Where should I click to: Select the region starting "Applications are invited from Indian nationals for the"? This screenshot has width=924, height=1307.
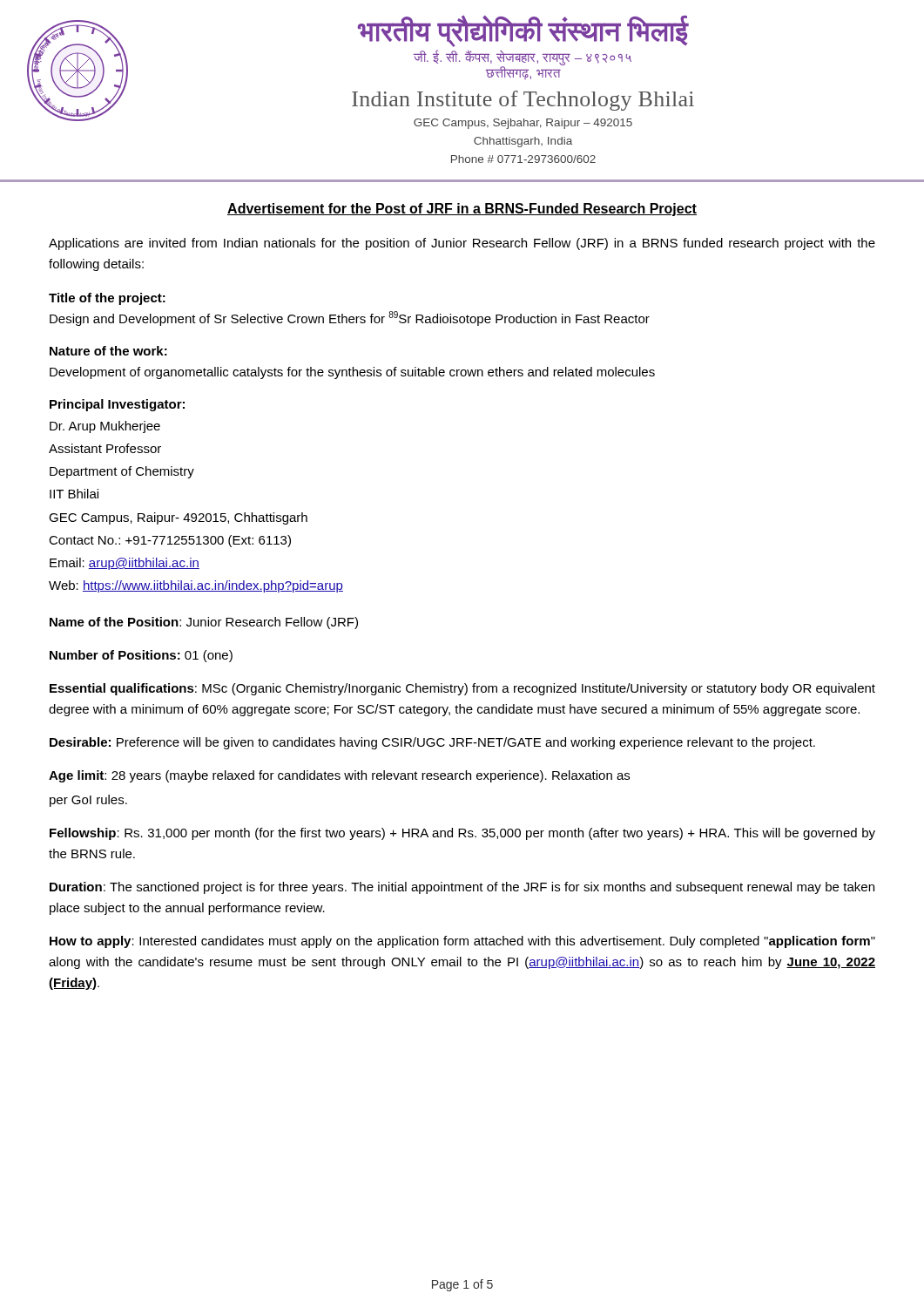[x=462, y=253]
